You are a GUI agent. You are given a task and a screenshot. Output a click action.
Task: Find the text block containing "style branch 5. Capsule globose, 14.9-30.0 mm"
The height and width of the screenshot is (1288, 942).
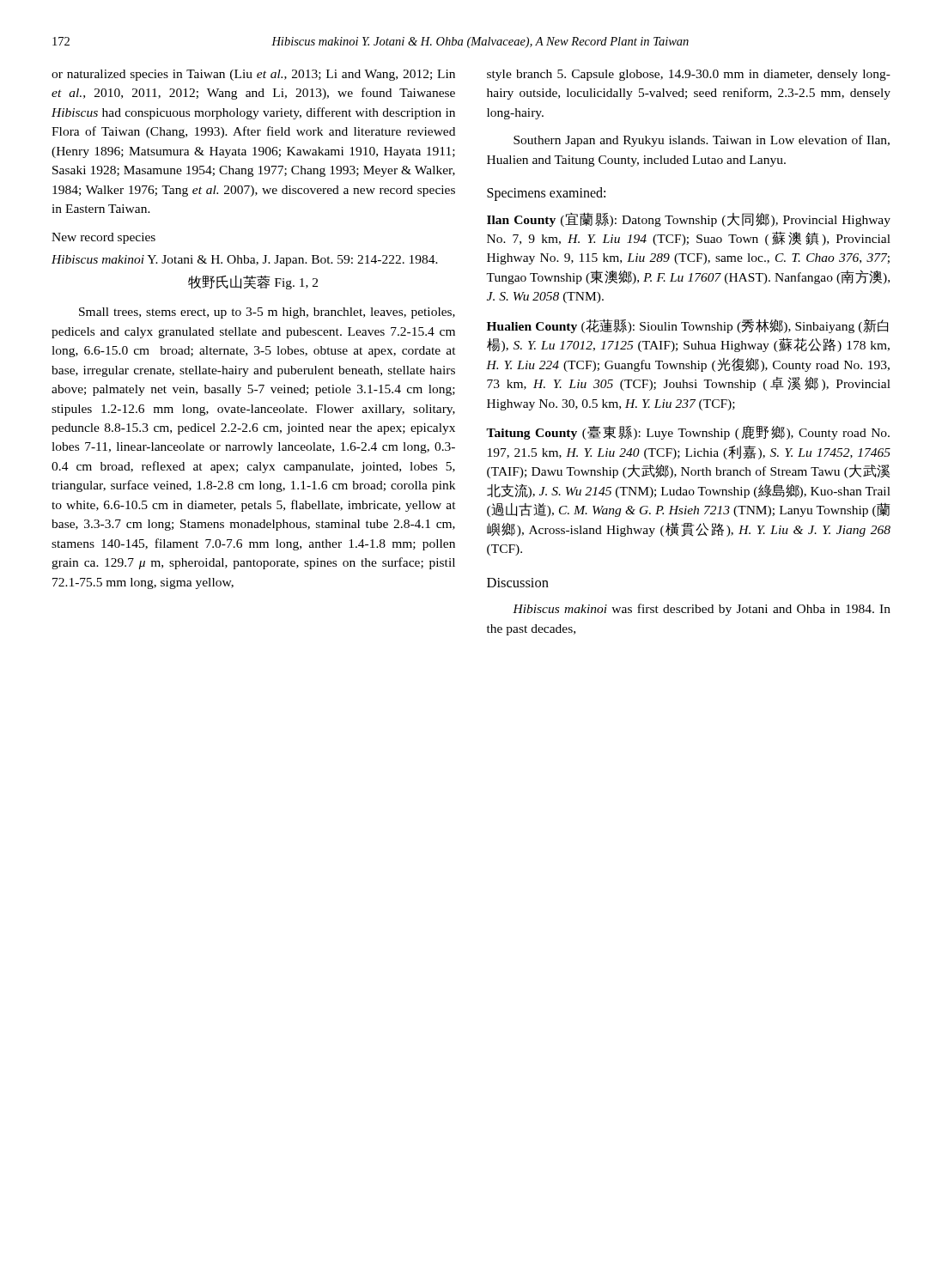tap(688, 93)
